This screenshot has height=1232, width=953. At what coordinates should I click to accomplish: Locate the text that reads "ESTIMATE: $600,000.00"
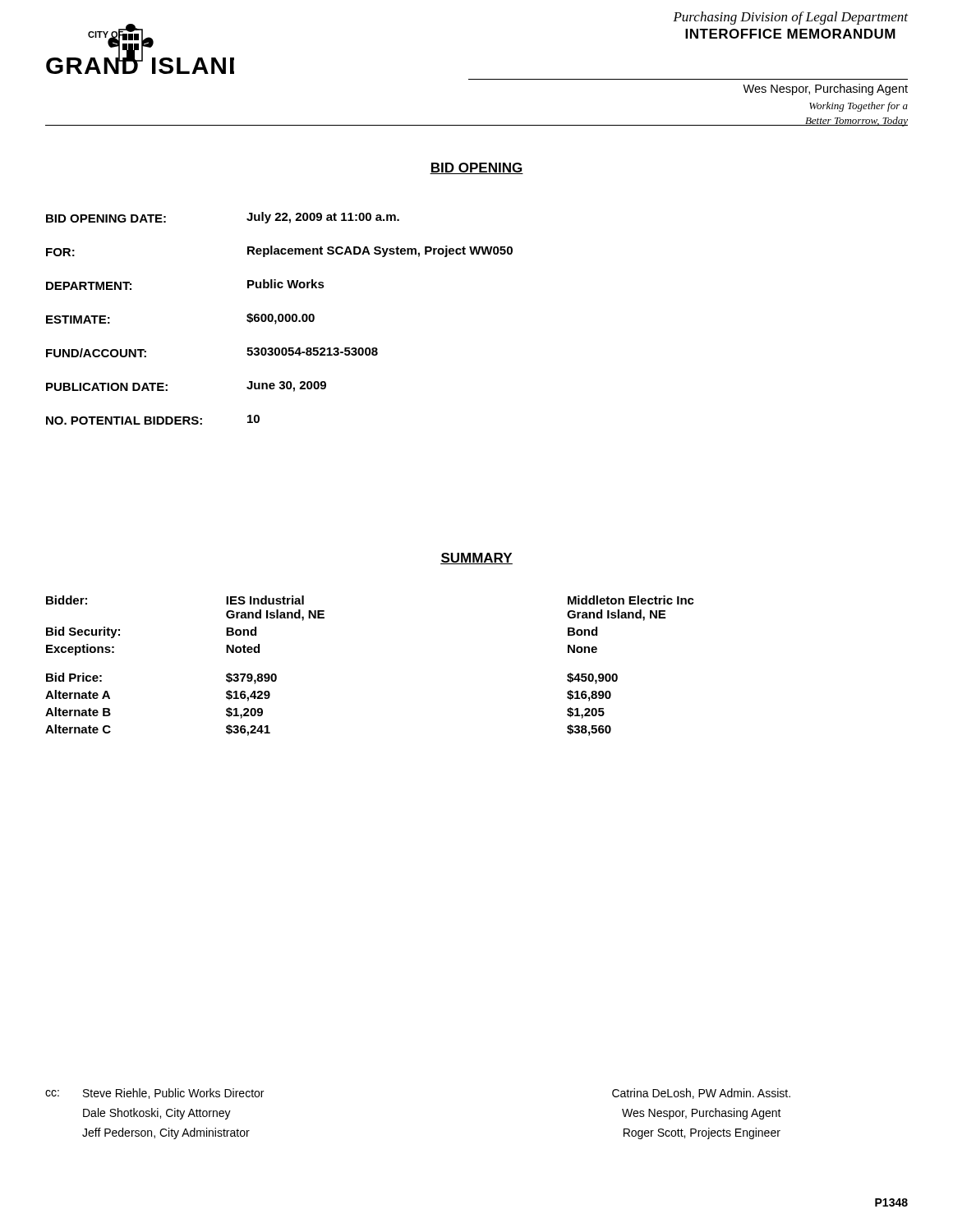coord(77,318)
